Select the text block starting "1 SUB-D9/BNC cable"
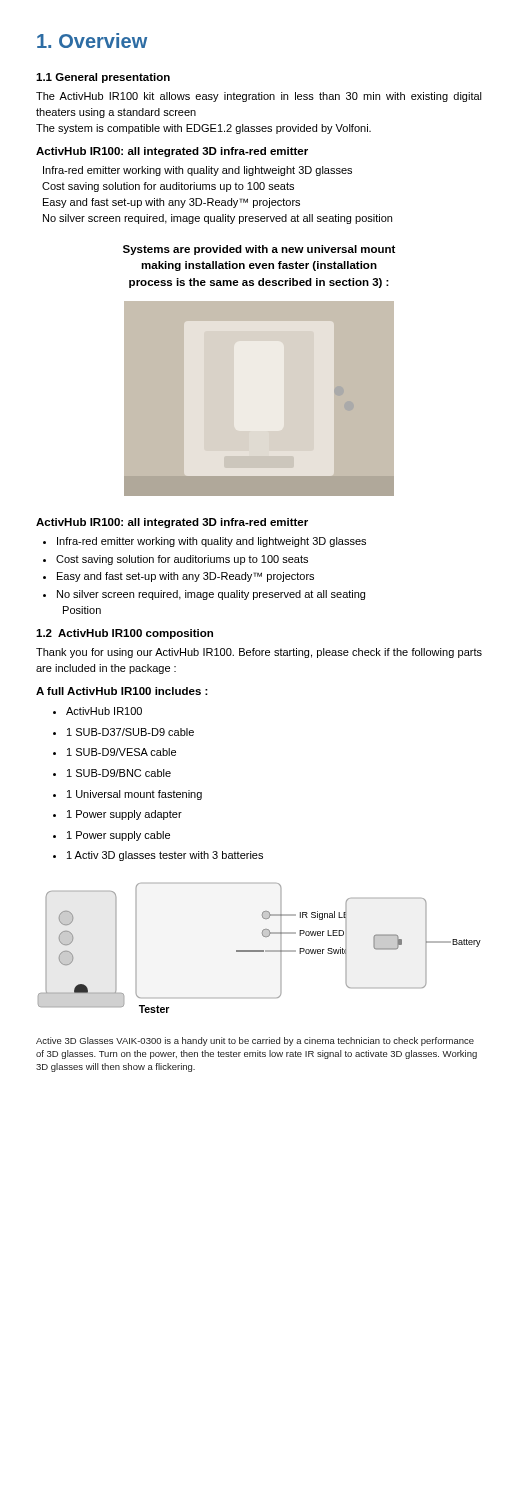 pos(119,773)
